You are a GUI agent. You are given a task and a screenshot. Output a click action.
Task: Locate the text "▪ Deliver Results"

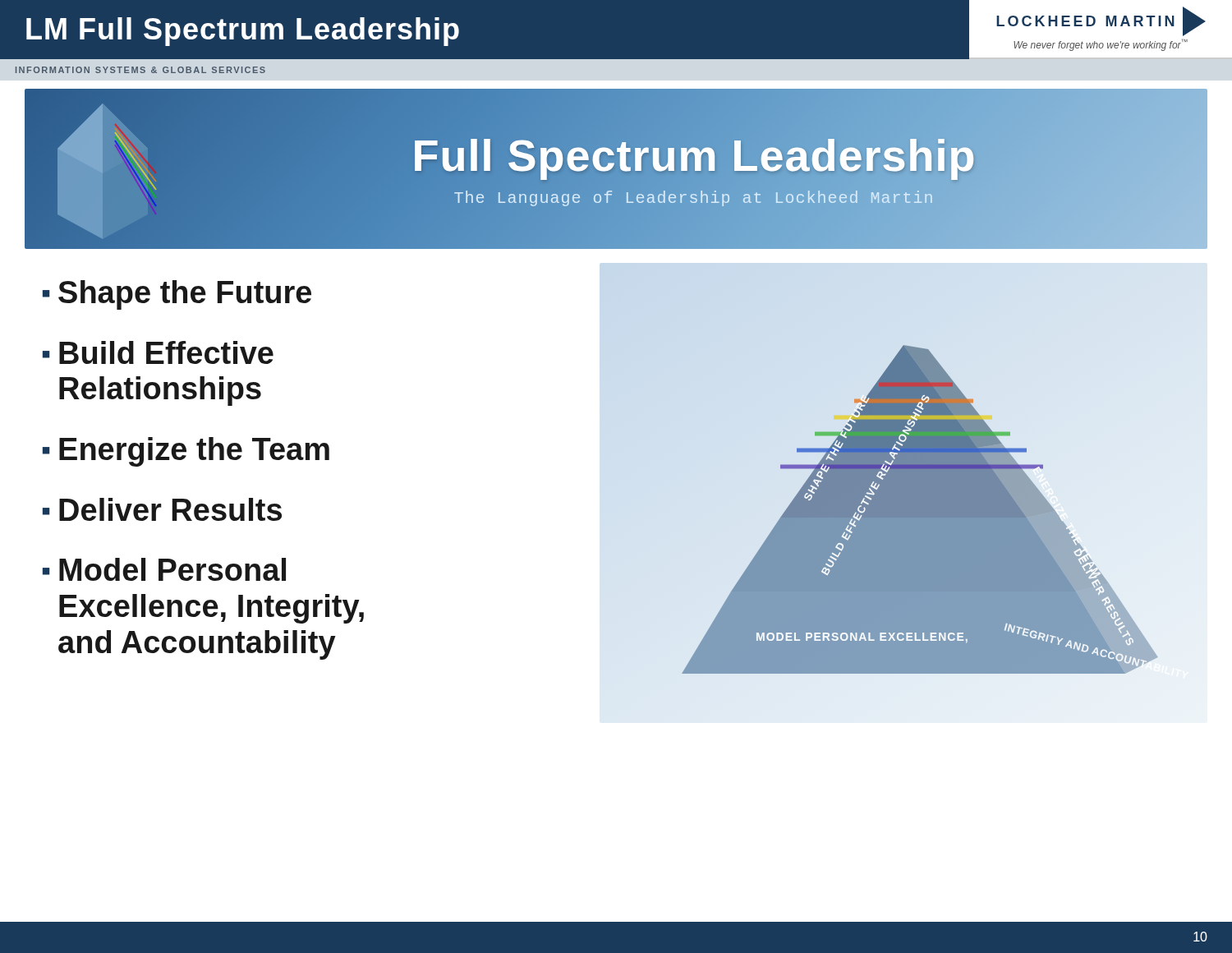coord(162,511)
